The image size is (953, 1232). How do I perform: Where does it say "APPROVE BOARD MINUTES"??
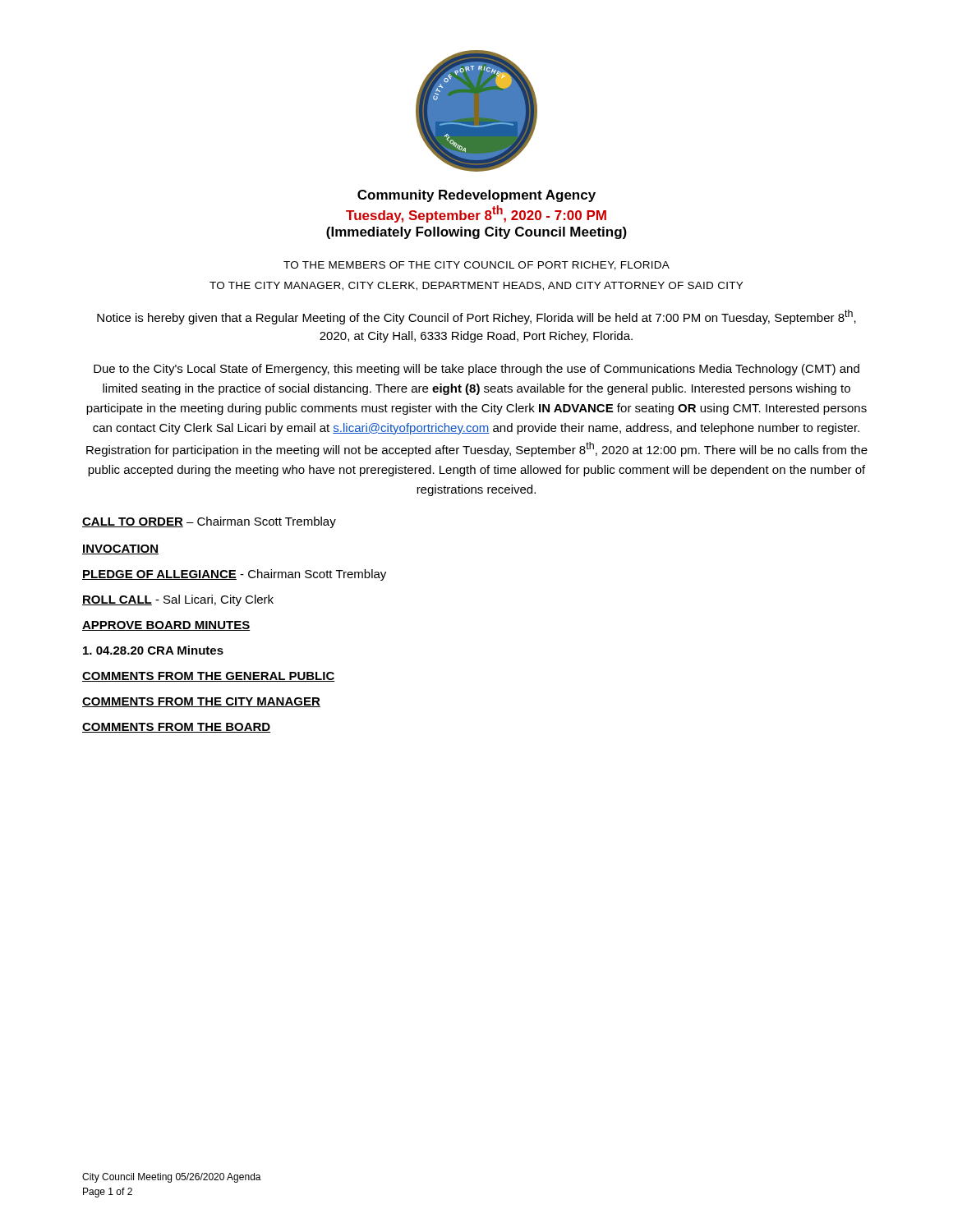[x=166, y=624]
